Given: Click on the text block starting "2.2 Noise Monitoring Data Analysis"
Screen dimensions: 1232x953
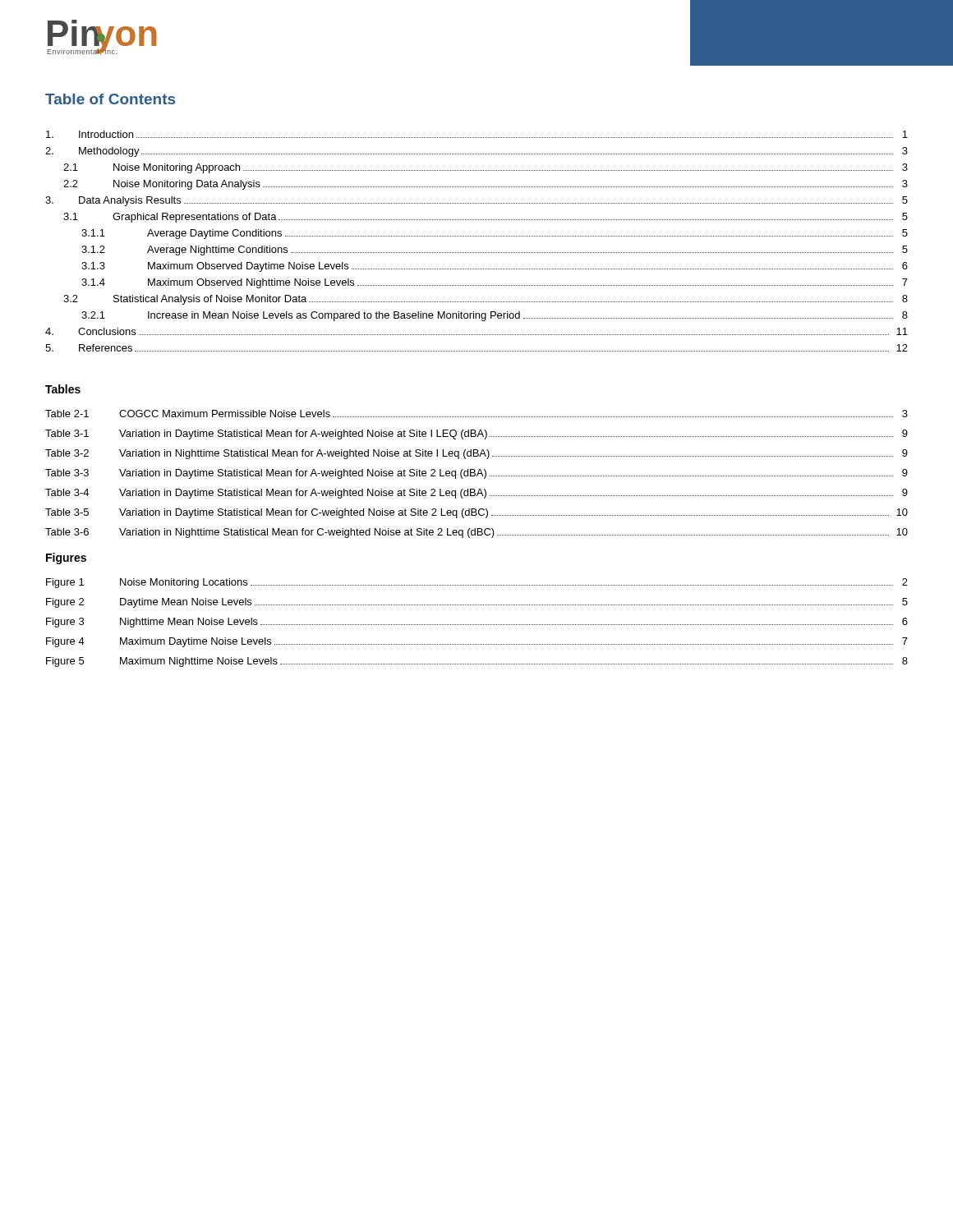Looking at the screenshot, I should click(x=476, y=184).
